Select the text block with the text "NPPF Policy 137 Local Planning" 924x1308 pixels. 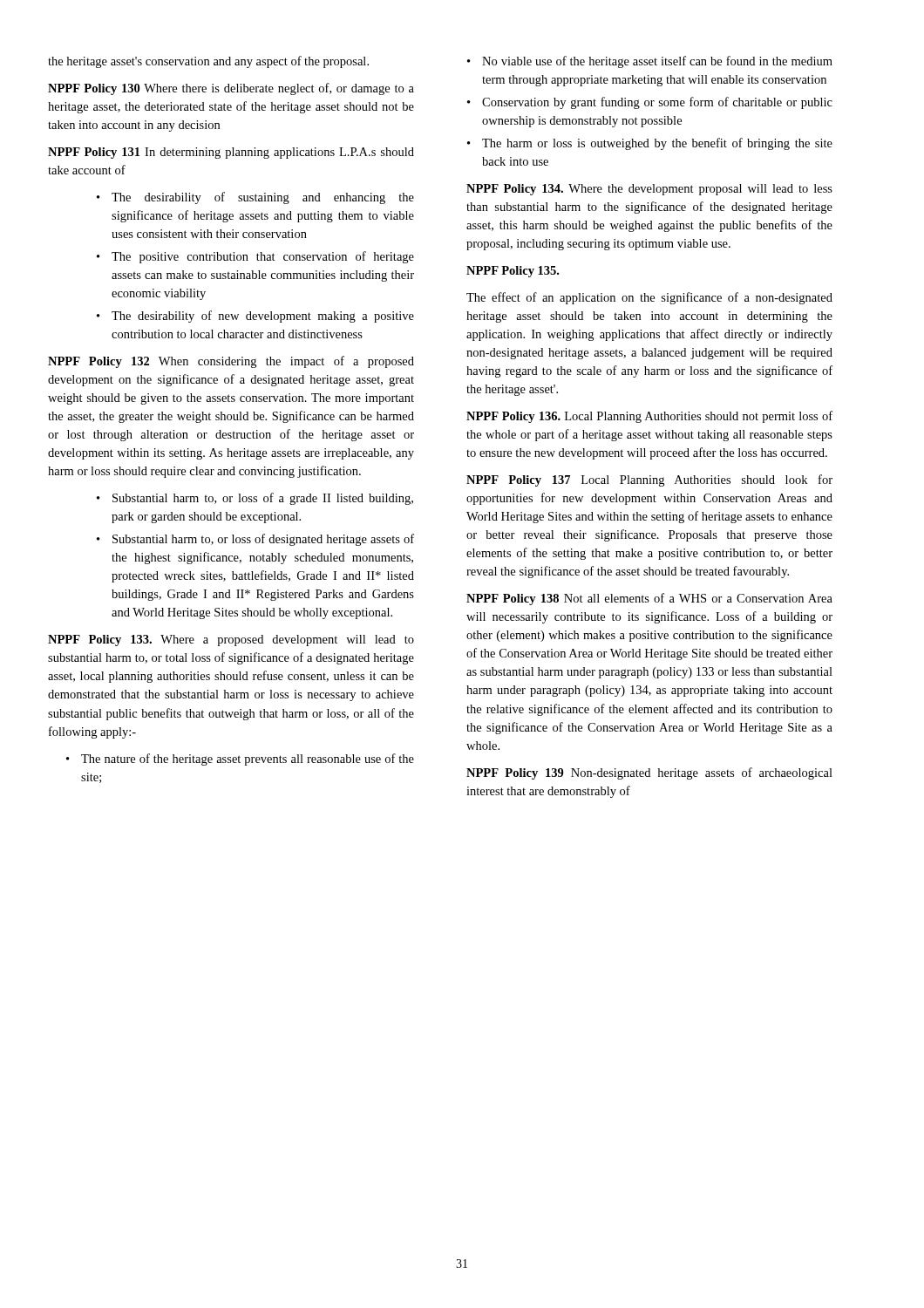tap(649, 526)
